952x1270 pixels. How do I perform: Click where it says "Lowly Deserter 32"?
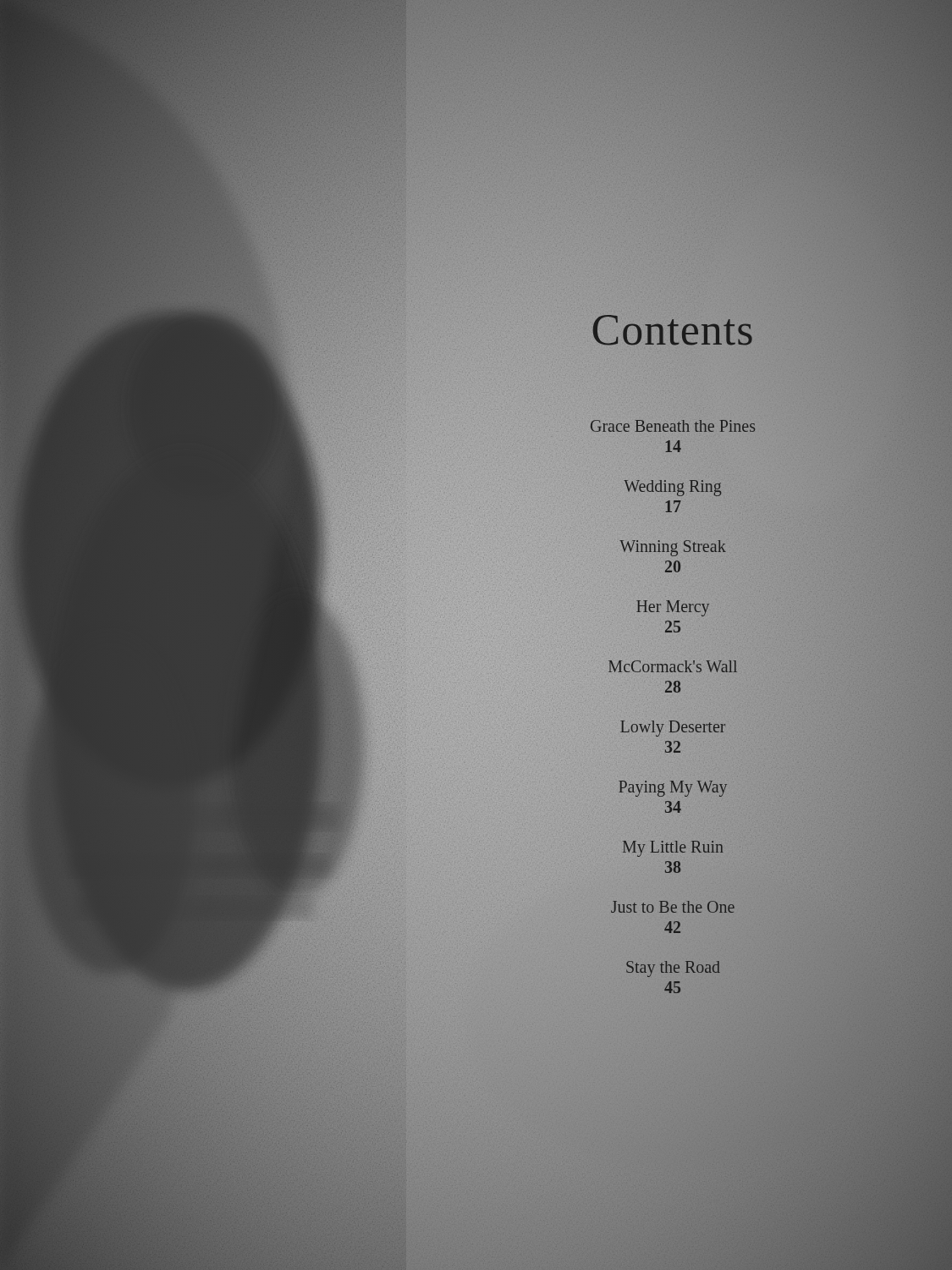(x=673, y=736)
